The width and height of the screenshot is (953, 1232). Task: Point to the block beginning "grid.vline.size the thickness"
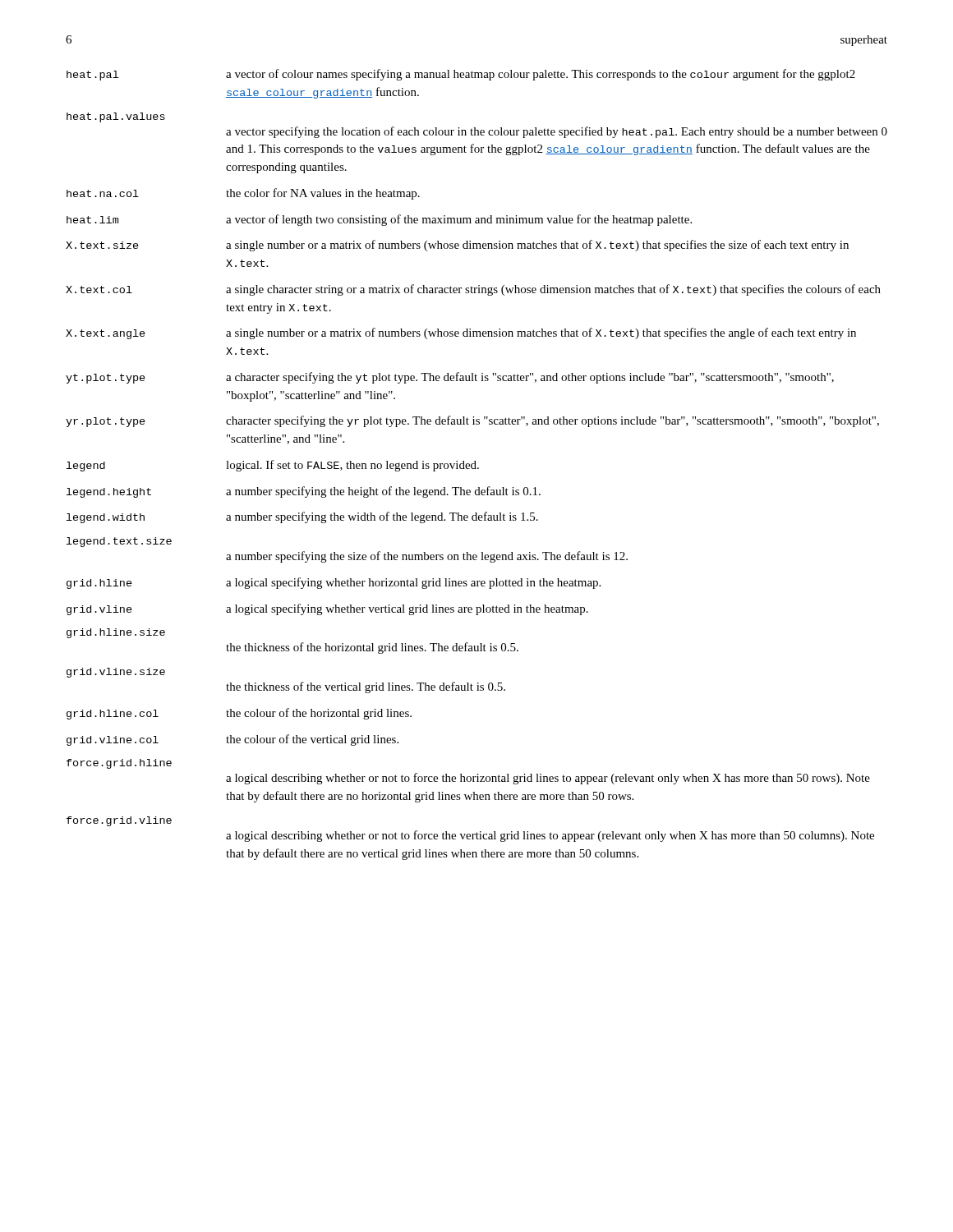pyautogui.click(x=476, y=681)
